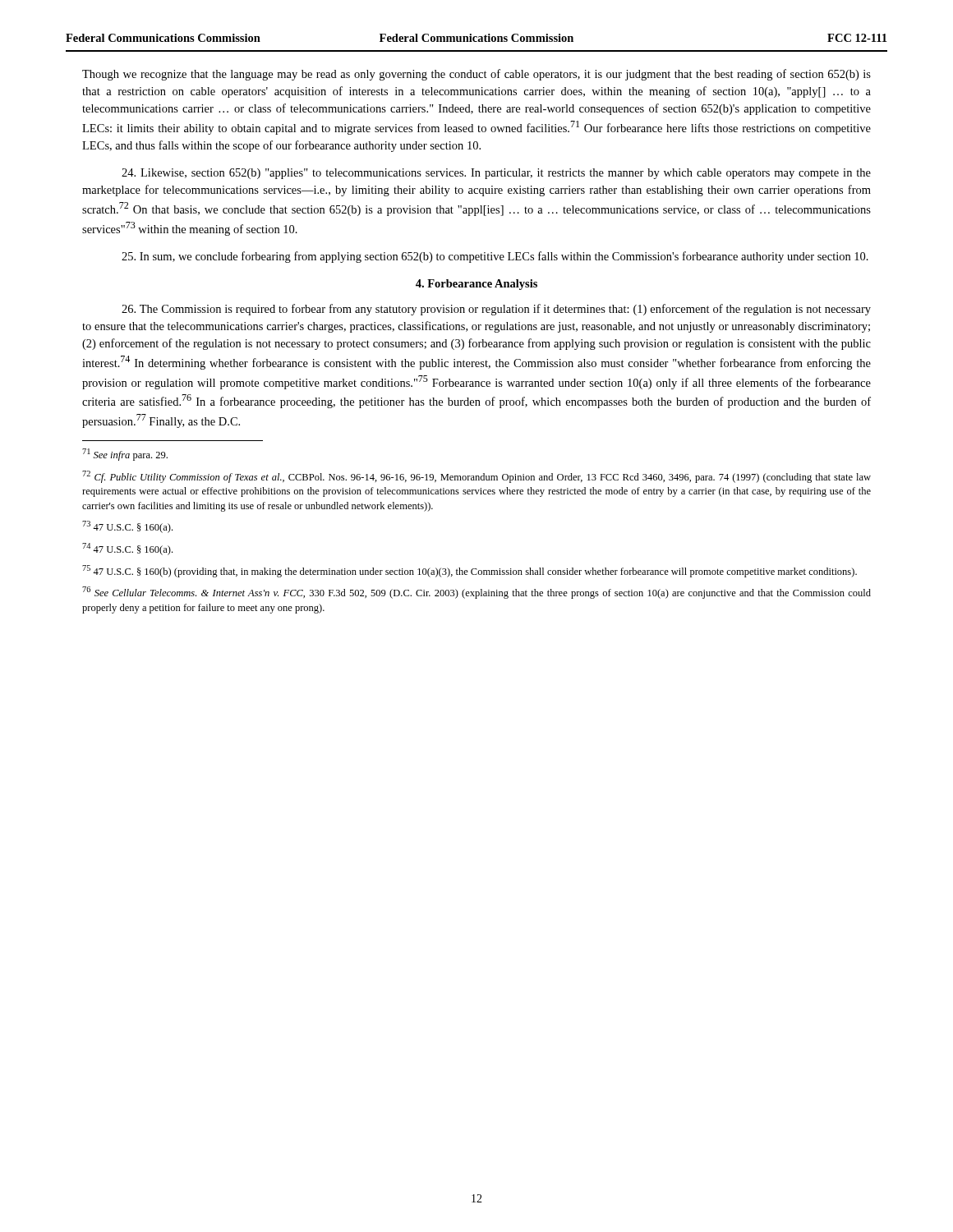
Task: Point to "74 47 U.S.C. § 160(a)."
Action: pos(128,548)
